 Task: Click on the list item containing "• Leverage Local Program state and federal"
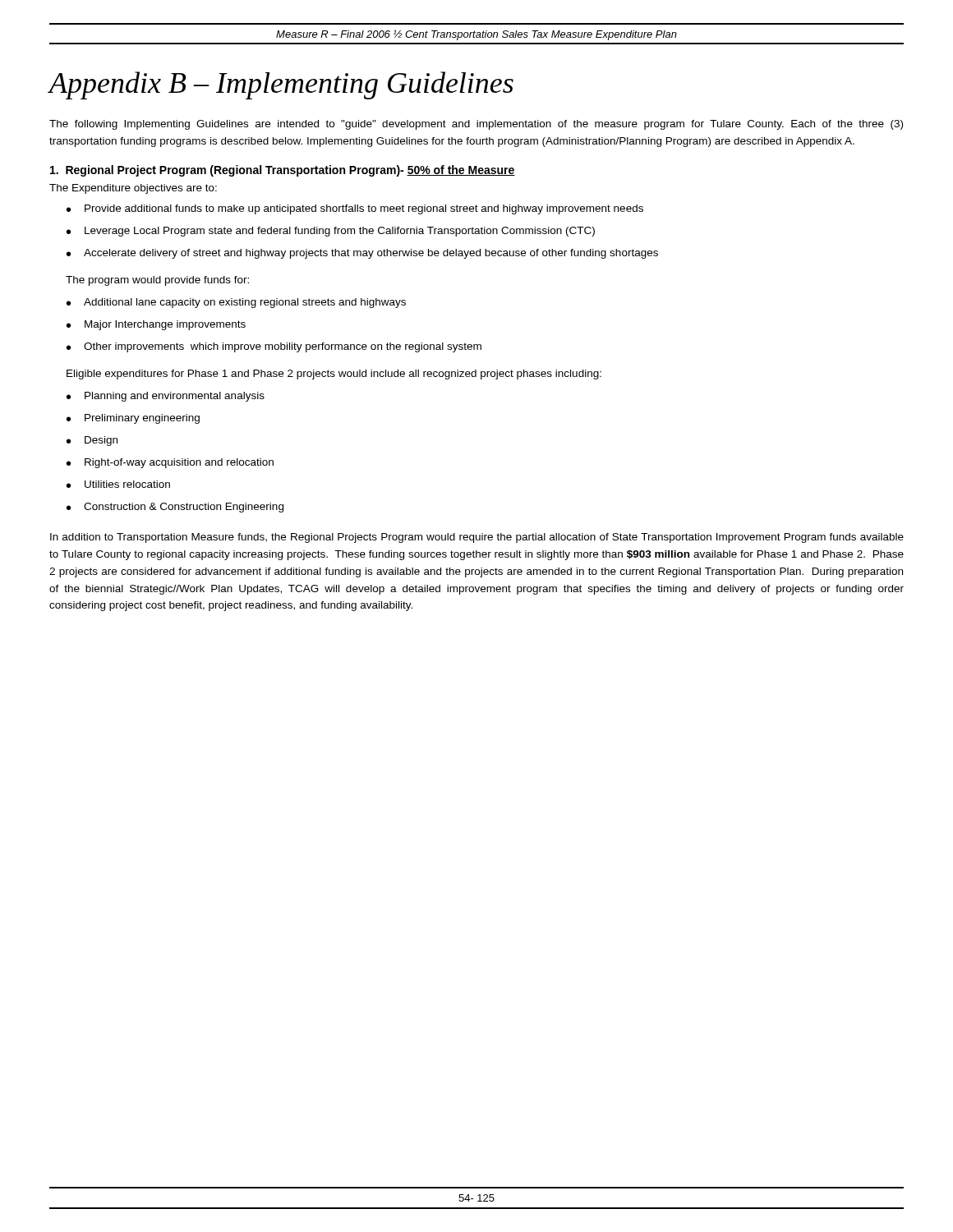[485, 232]
